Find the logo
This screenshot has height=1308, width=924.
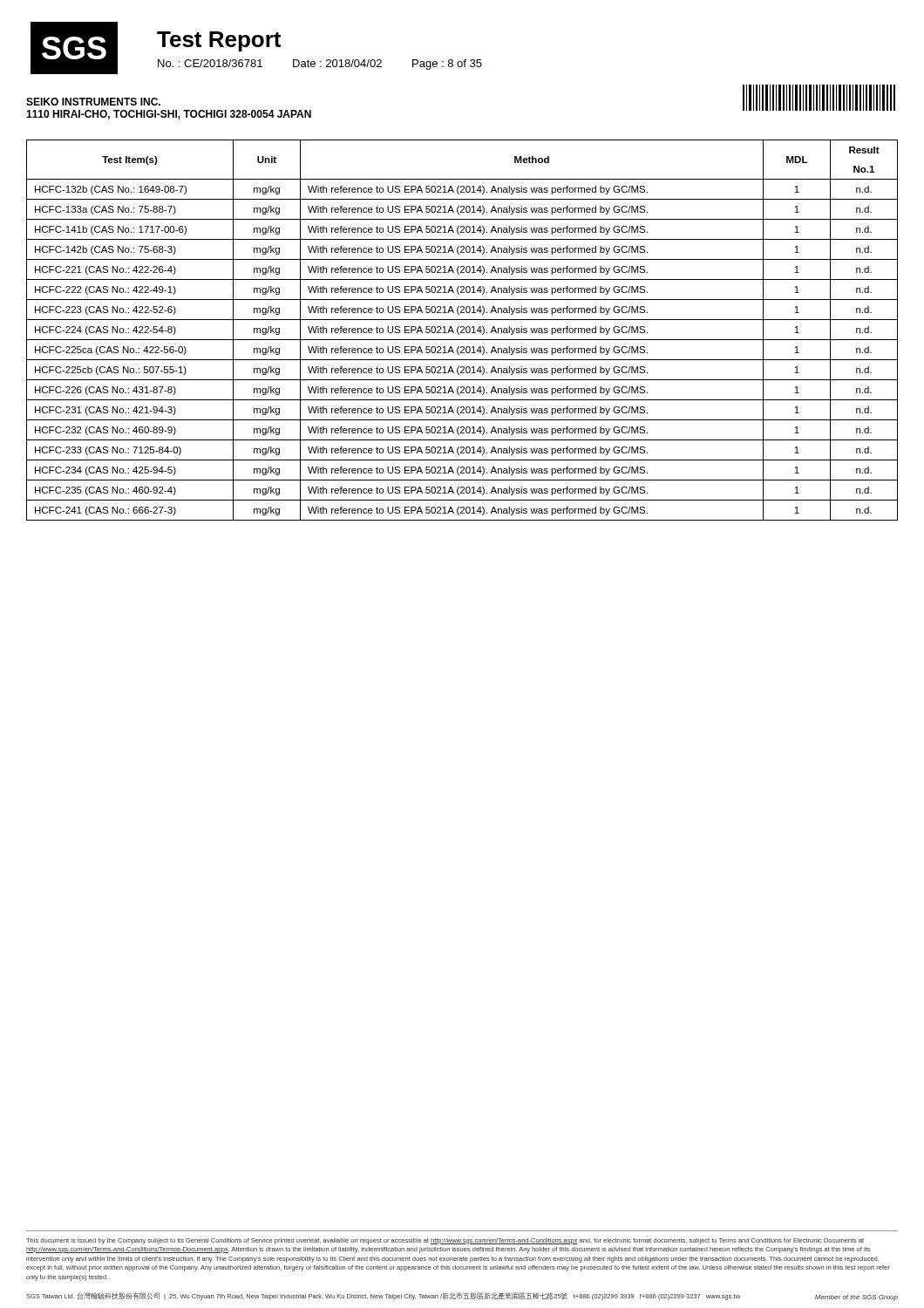[78, 49]
